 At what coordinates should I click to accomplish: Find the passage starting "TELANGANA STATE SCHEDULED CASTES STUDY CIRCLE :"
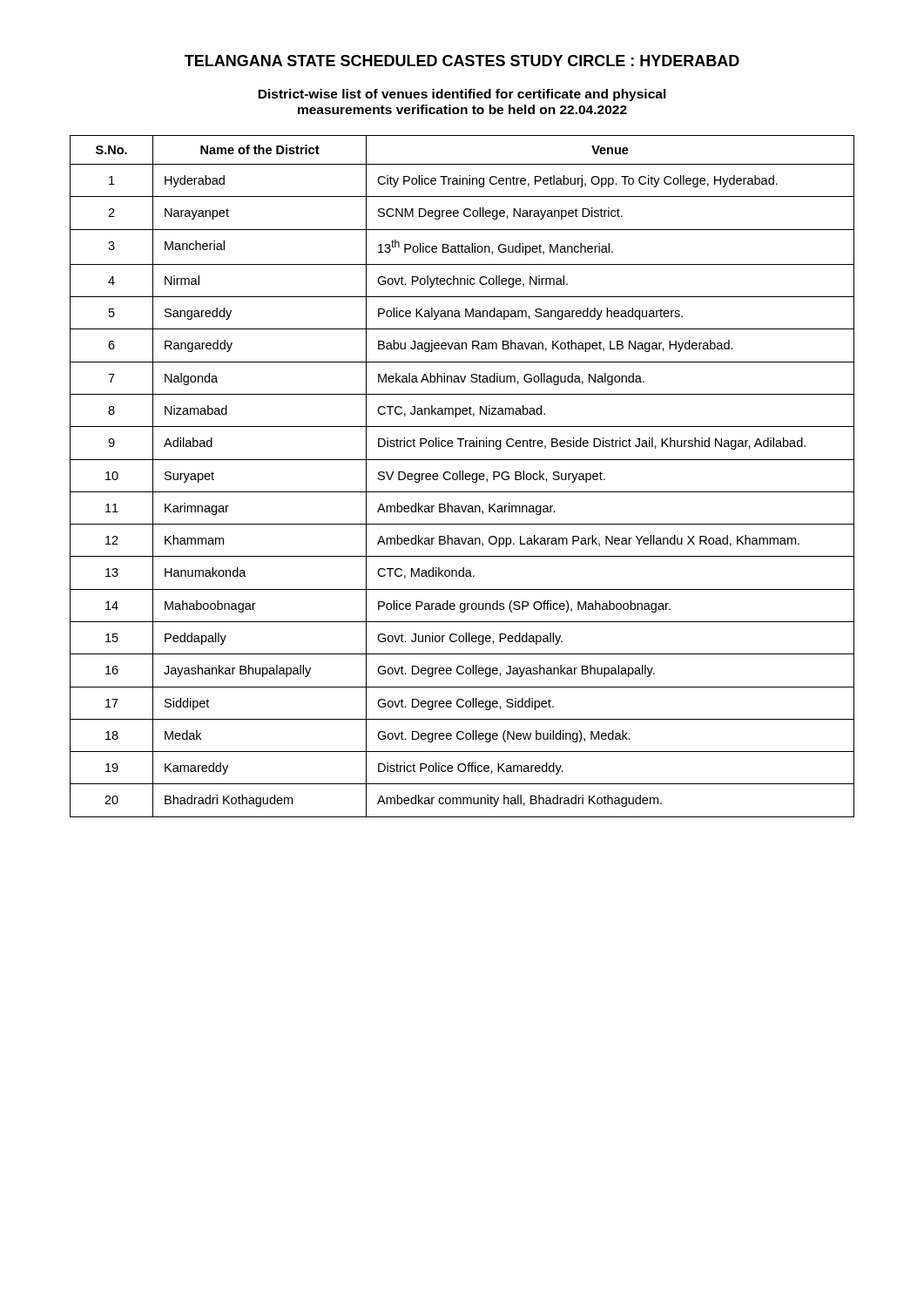pos(462,61)
